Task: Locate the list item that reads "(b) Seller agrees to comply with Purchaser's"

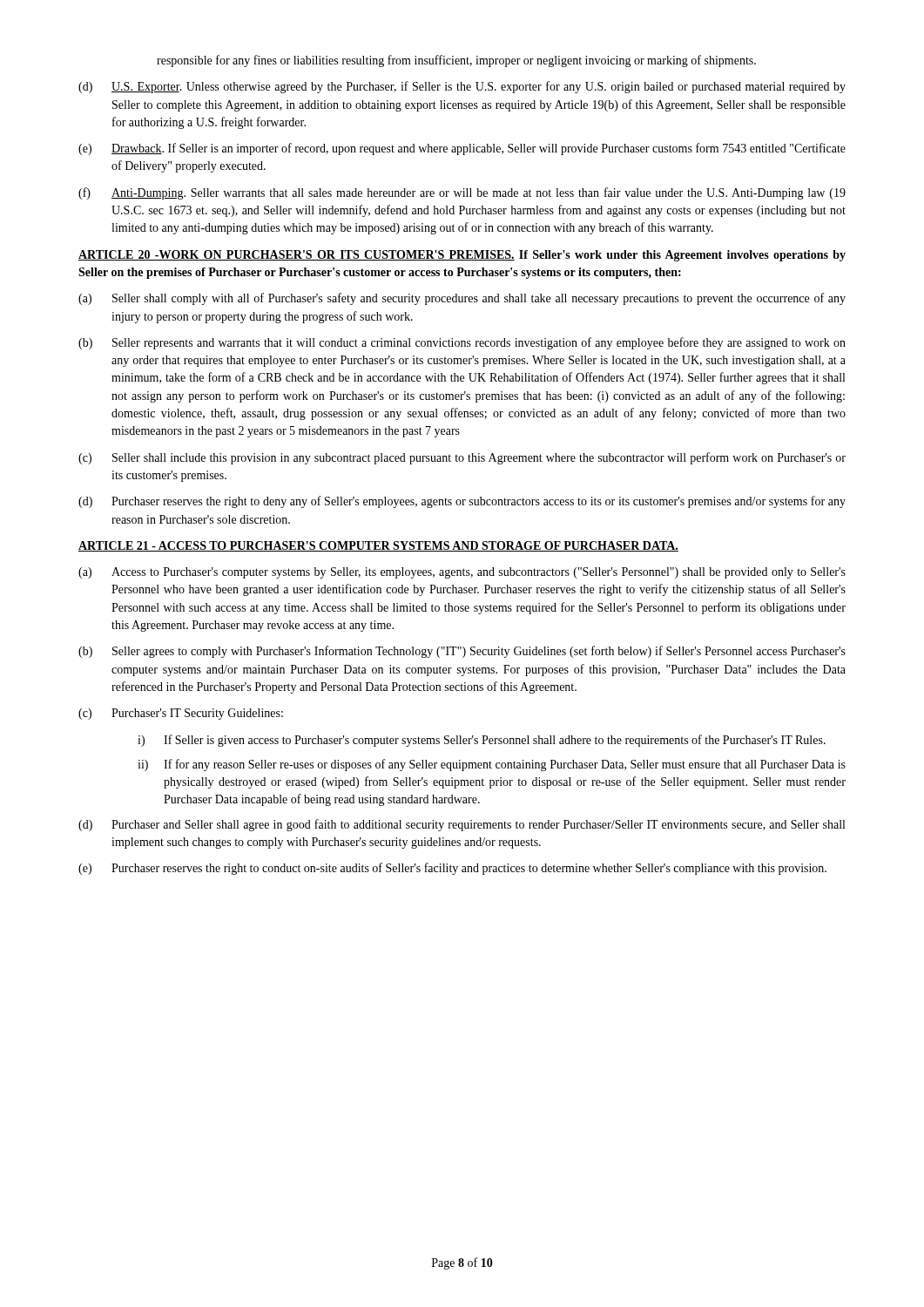Action: click(462, 670)
